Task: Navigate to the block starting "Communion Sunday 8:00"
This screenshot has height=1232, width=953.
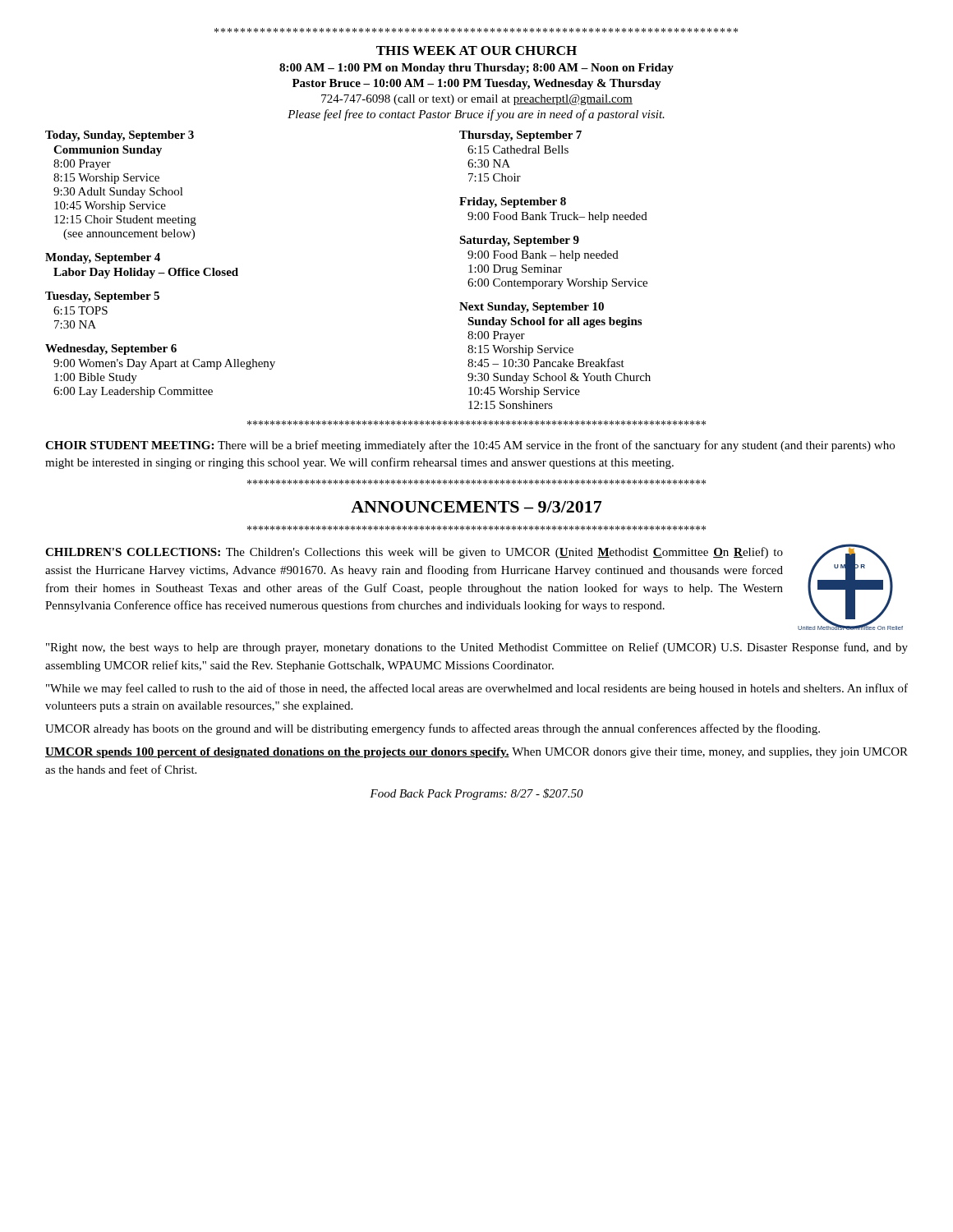Action: coord(108,151)
